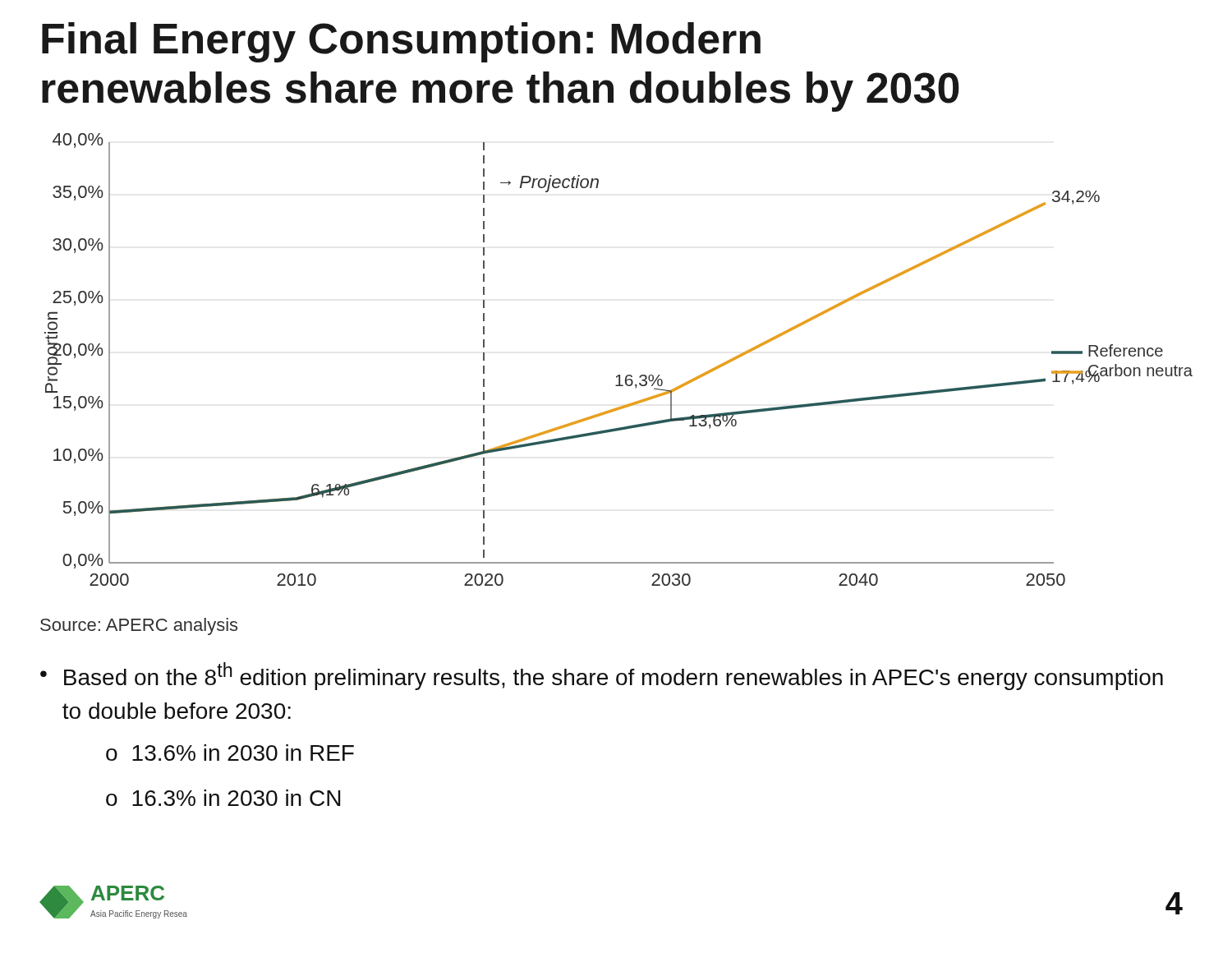Click on the line chart
1232x953 pixels.
[x=616, y=364]
